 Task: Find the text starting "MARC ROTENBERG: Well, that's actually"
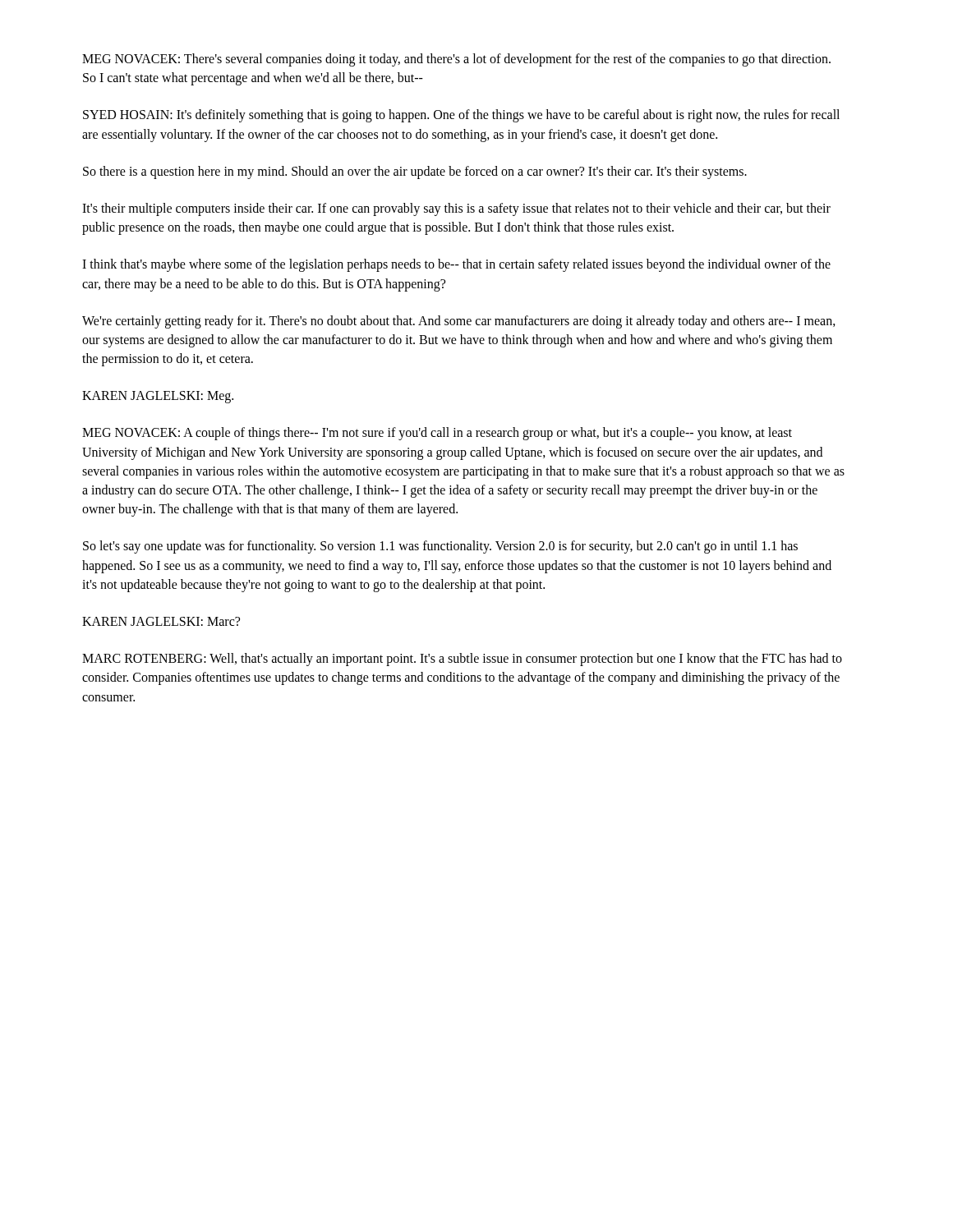462,677
